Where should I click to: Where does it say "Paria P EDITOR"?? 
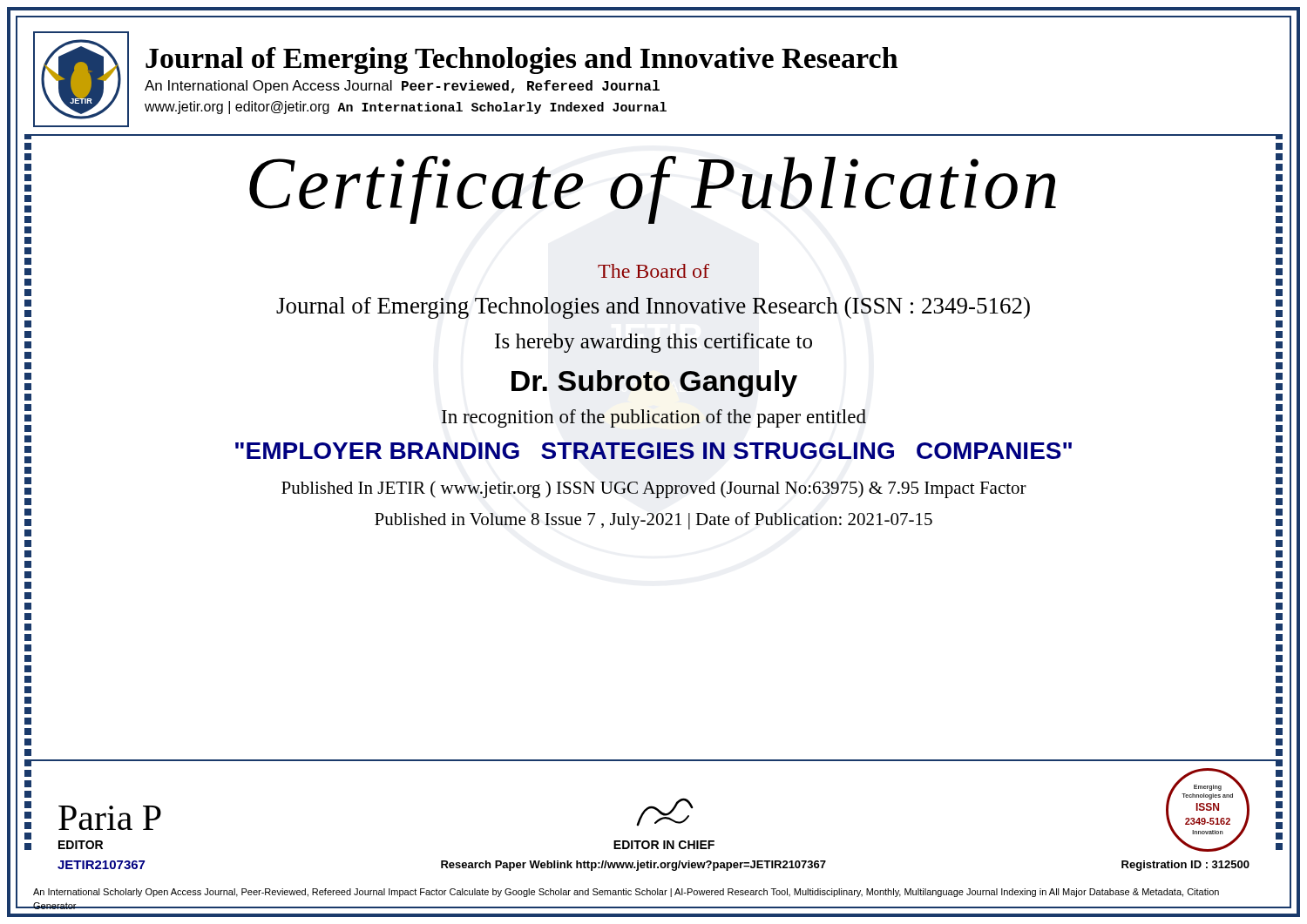click(110, 826)
